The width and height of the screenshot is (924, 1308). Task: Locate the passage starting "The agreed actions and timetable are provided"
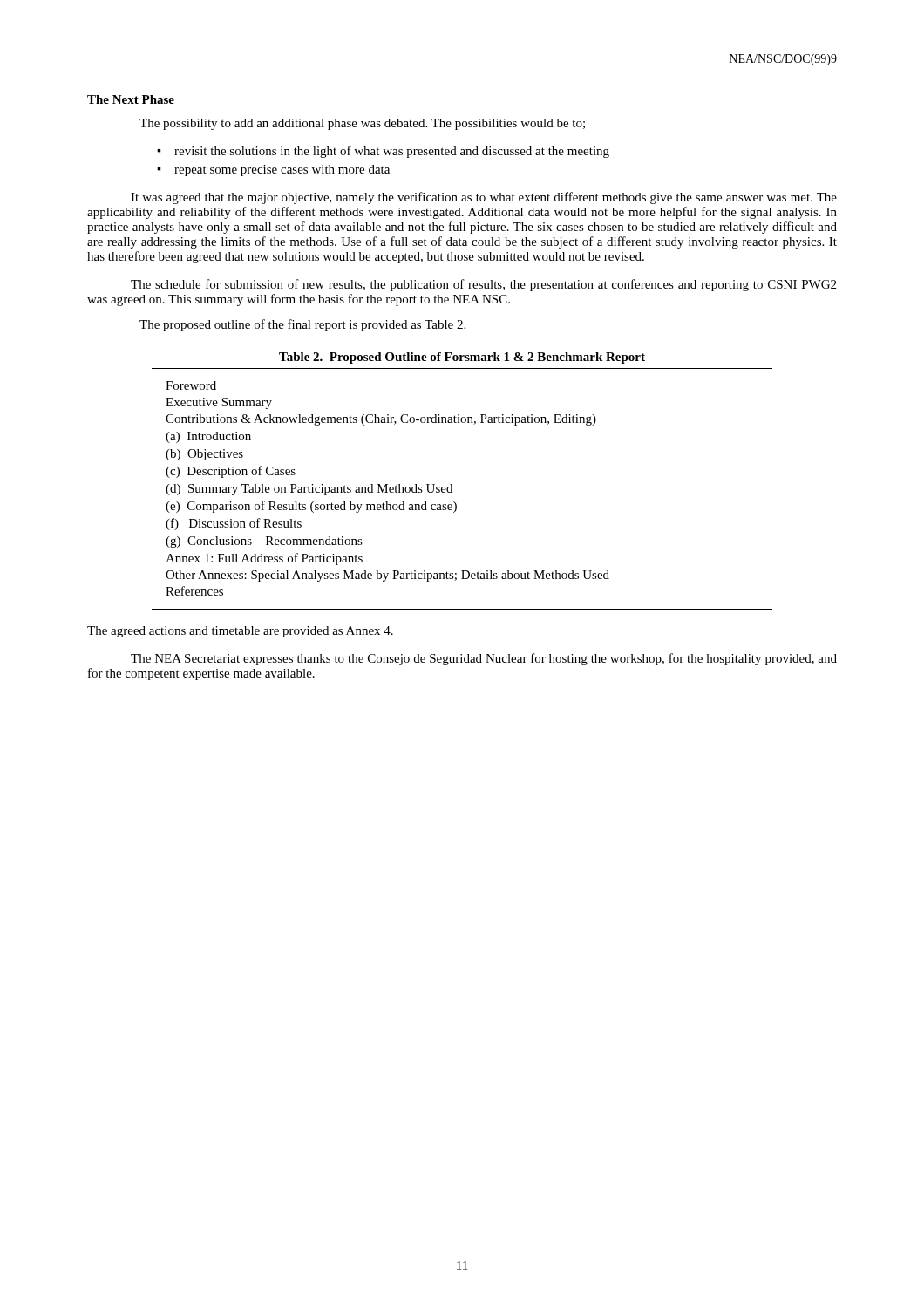tap(240, 630)
